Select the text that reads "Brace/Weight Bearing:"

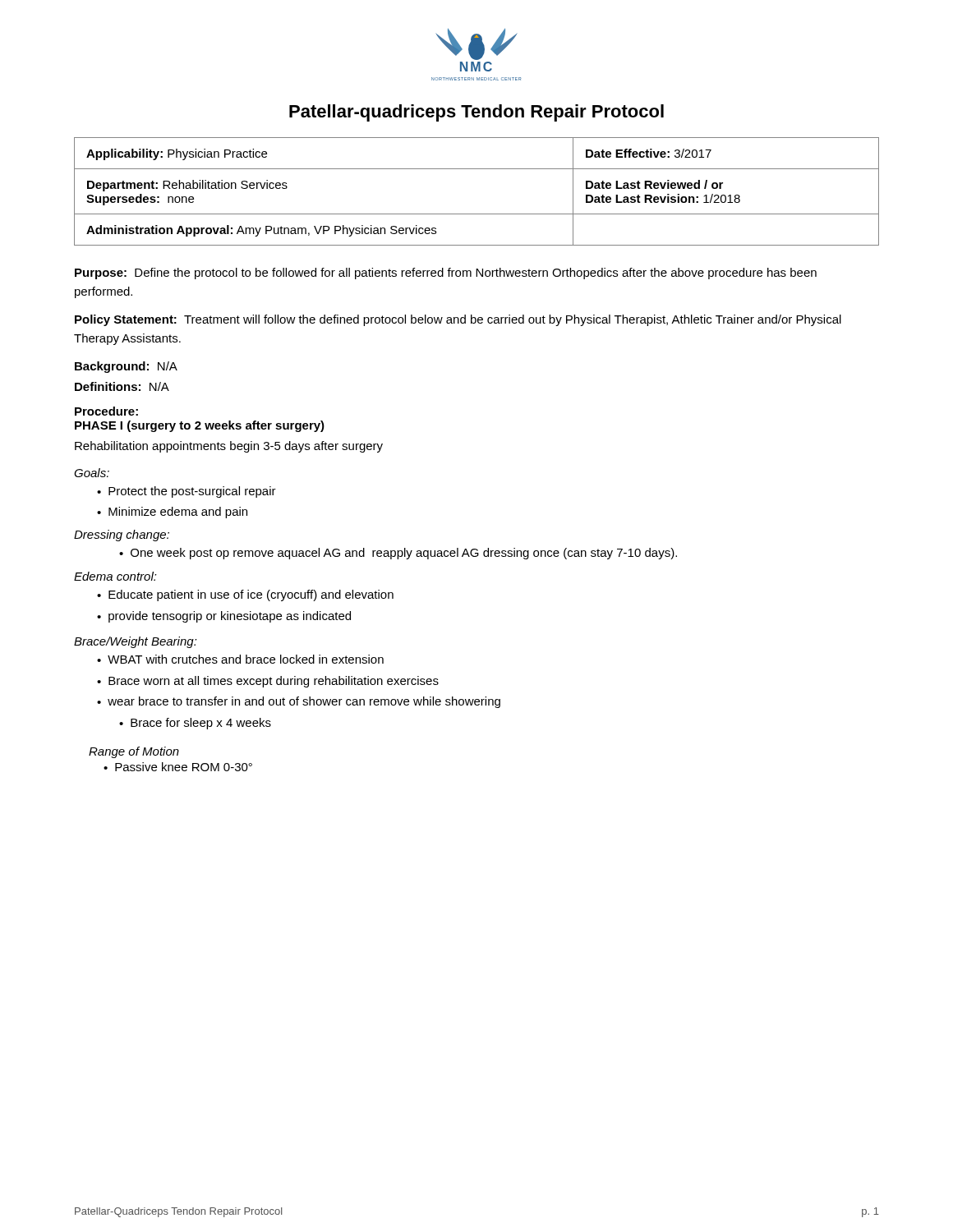(x=135, y=641)
